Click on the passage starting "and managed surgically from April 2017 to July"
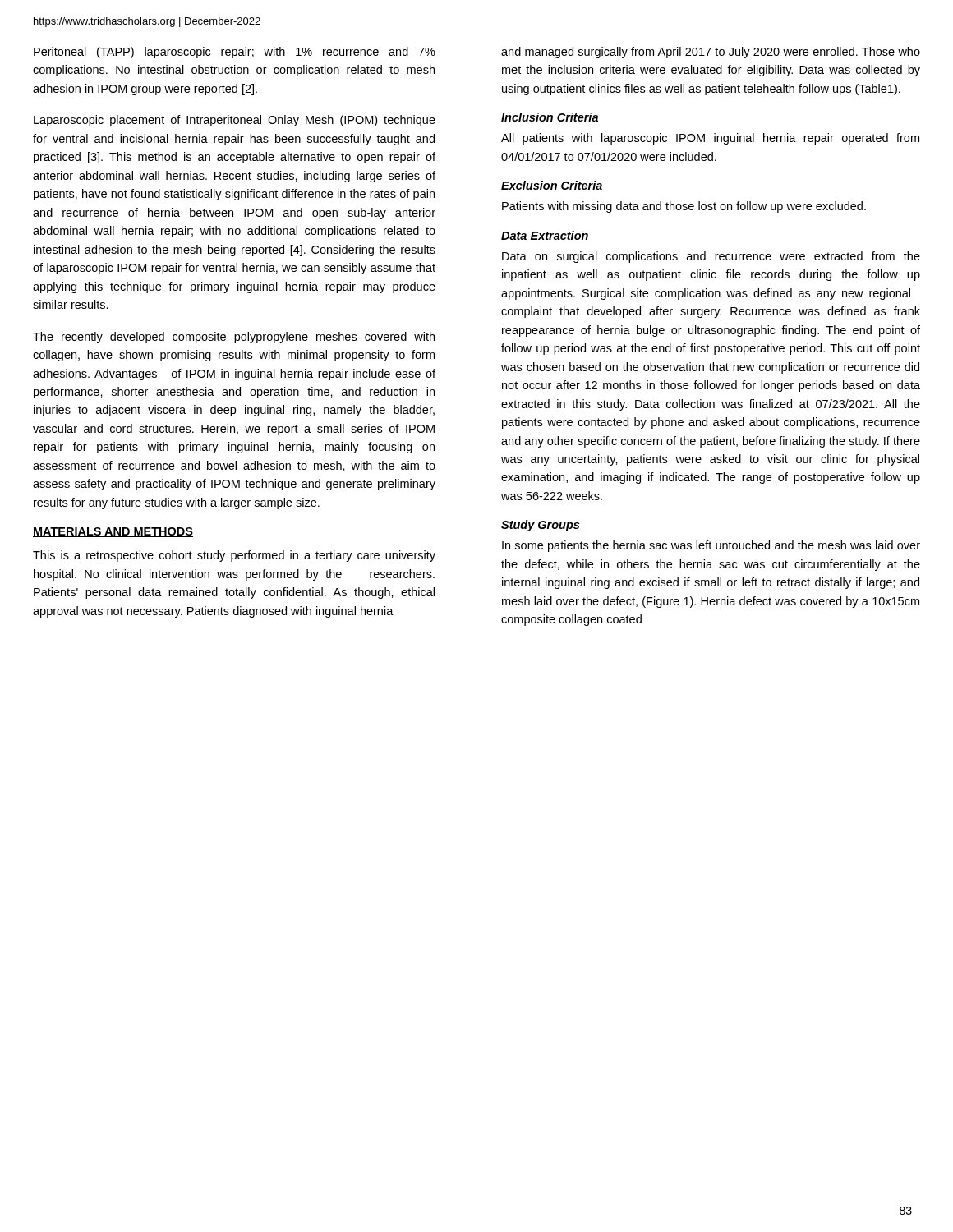The width and height of the screenshot is (953, 1232). (x=711, y=70)
